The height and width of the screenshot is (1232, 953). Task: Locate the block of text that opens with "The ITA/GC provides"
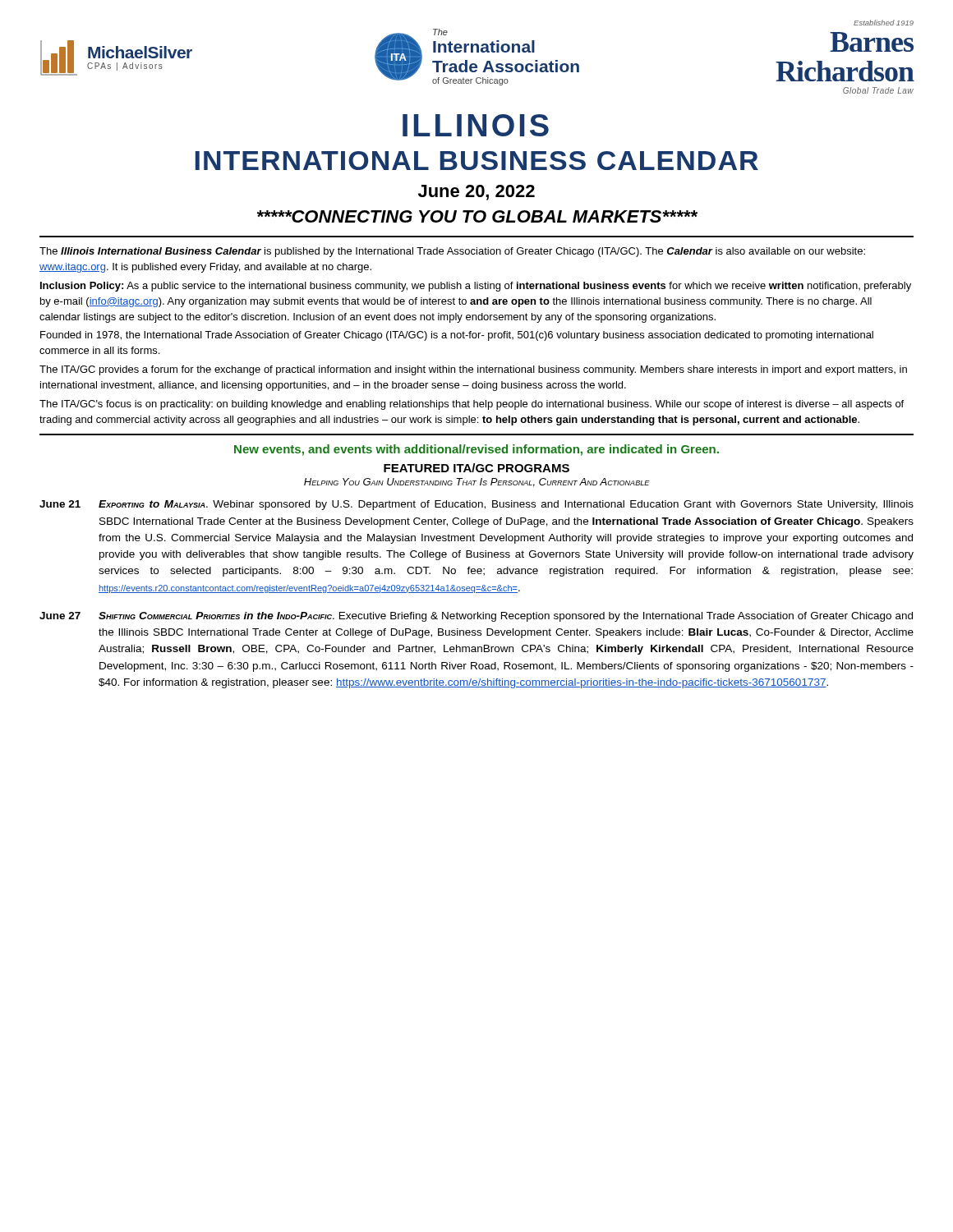tap(473, 377)
